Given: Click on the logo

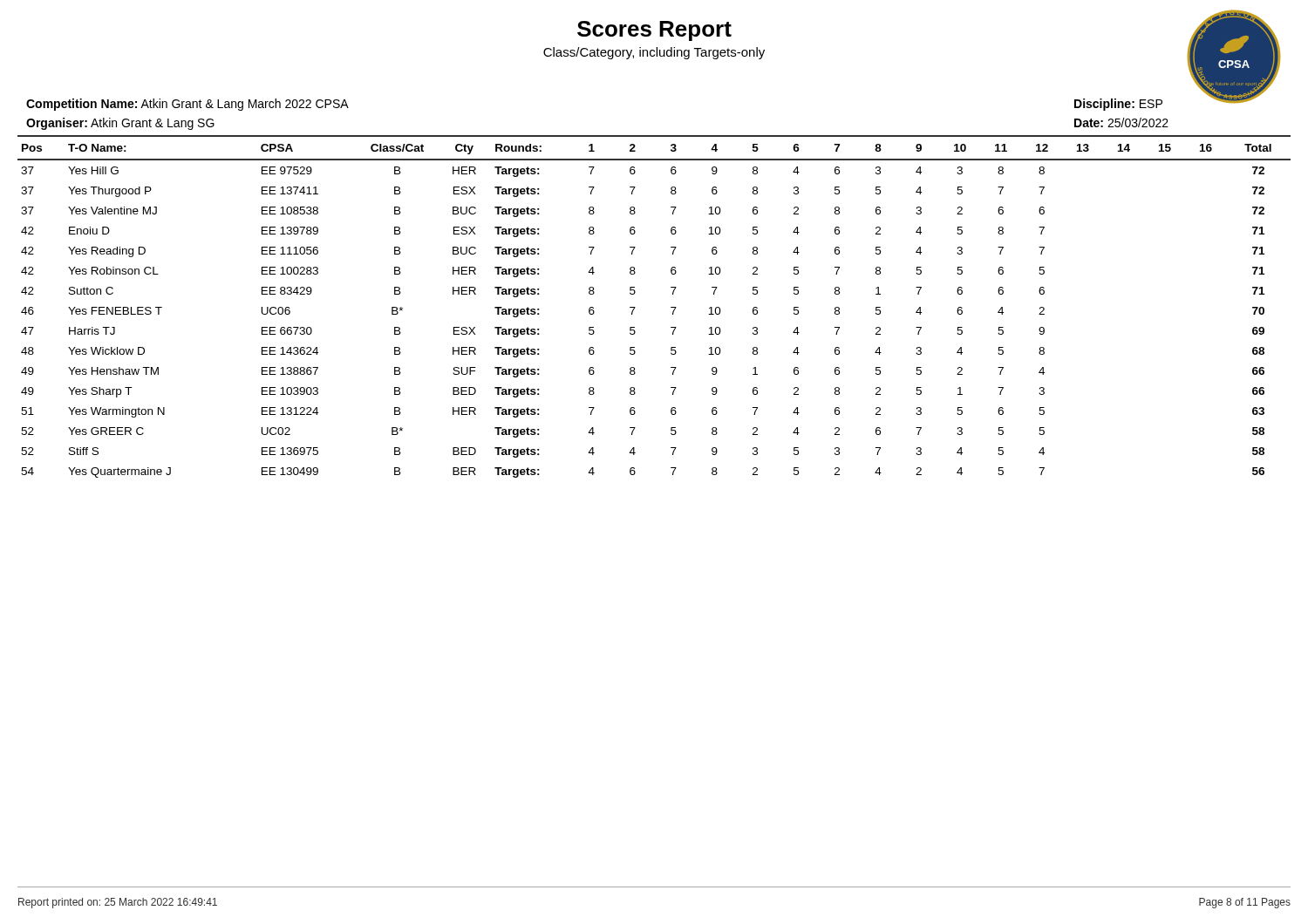Looking at the screenshot, I should pyautogui.click(x=1234, y=57).
